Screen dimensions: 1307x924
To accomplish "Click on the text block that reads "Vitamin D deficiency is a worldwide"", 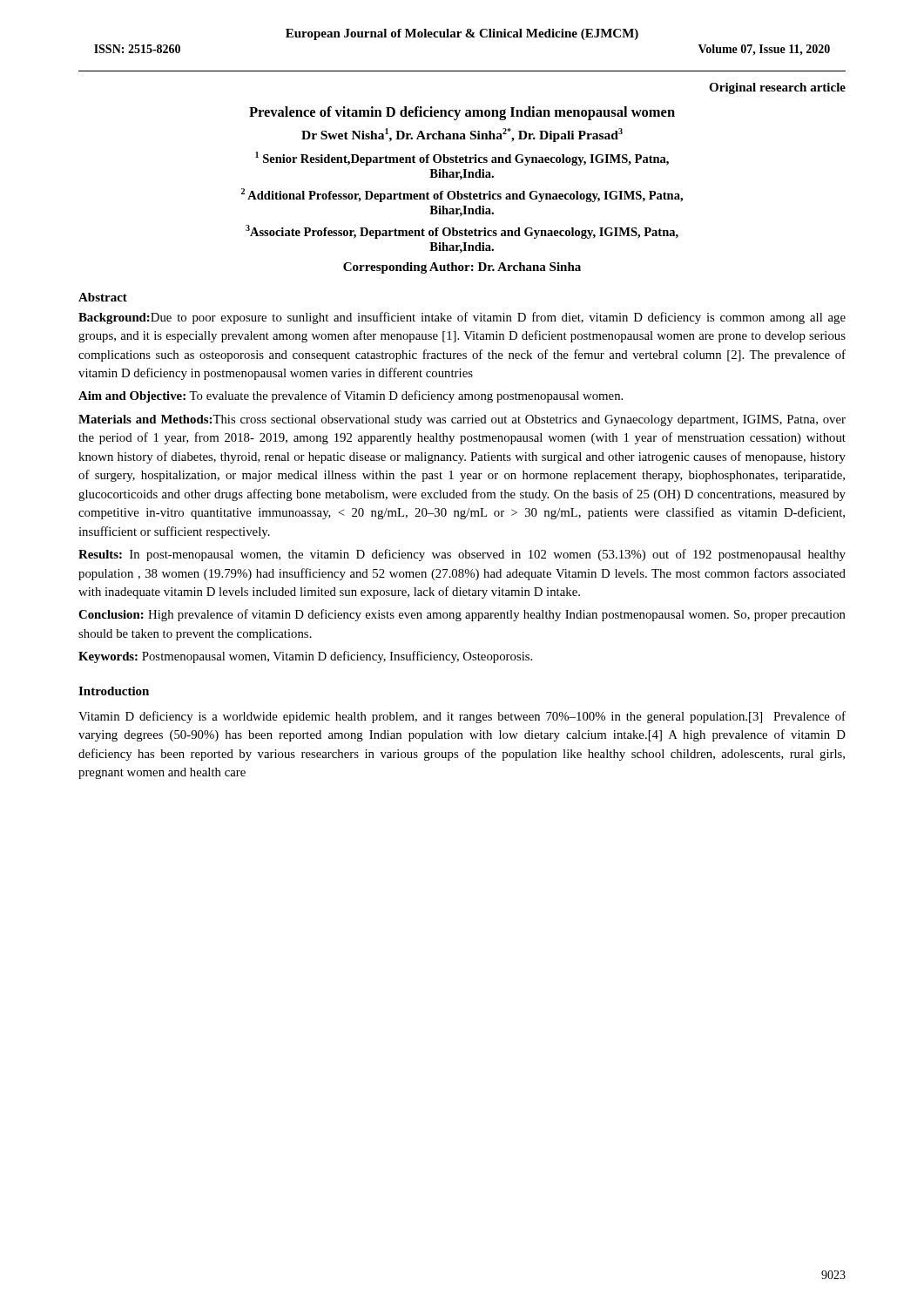I will (x=462, y=745).
